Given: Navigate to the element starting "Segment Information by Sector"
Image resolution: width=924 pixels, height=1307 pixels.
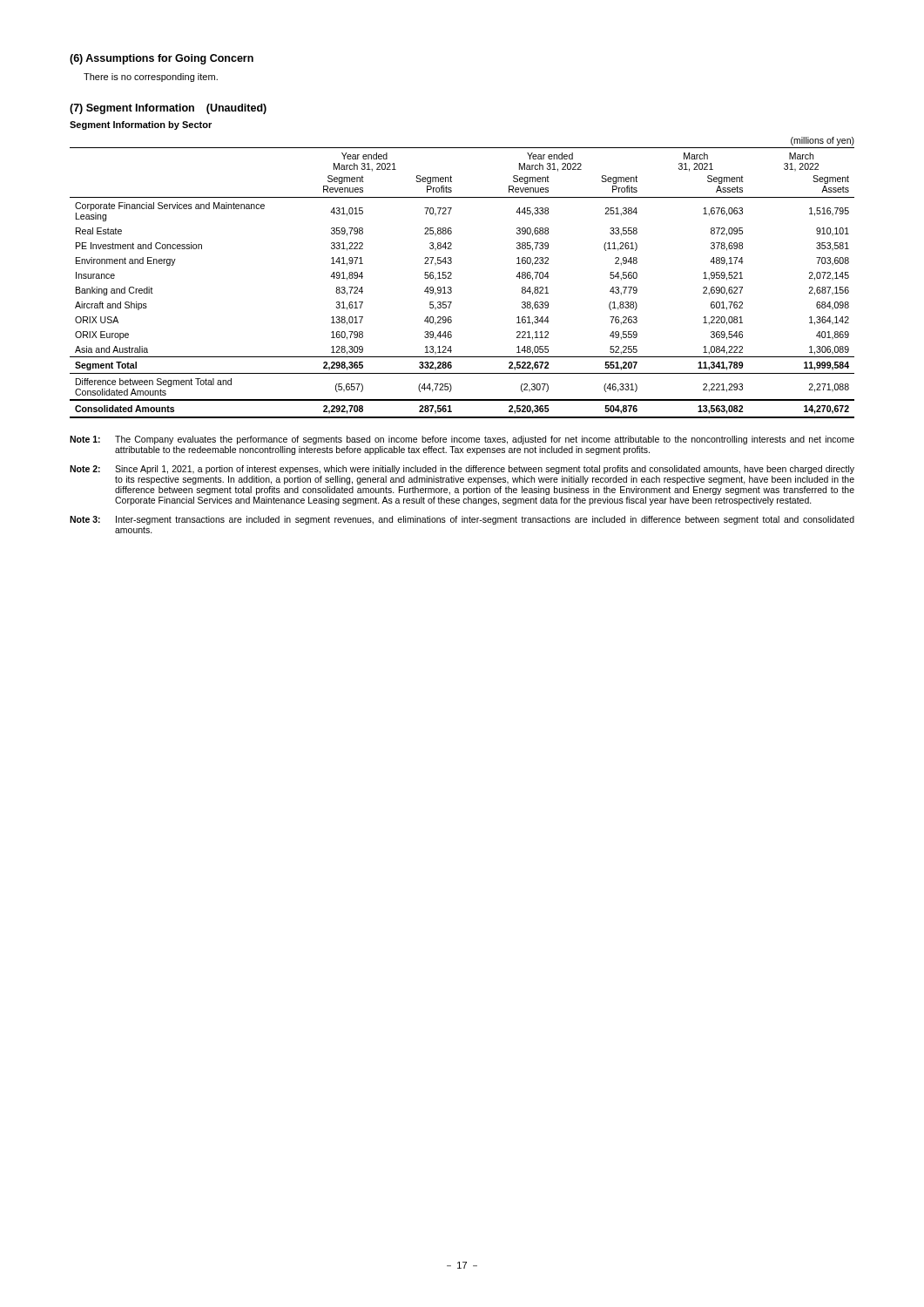Looking at the screenshot, I should click(141, 125).
